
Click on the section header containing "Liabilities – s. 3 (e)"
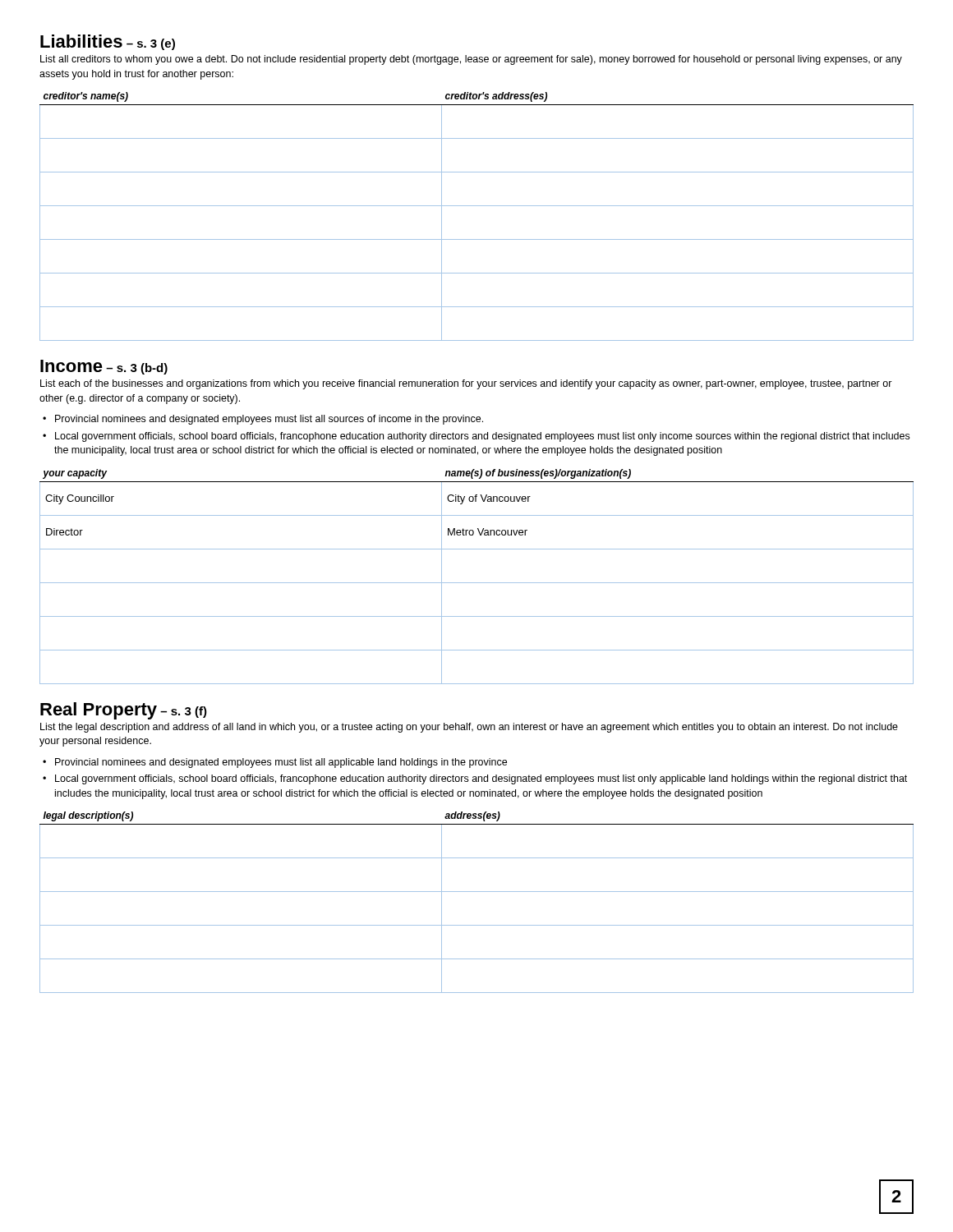click(107, 41)
